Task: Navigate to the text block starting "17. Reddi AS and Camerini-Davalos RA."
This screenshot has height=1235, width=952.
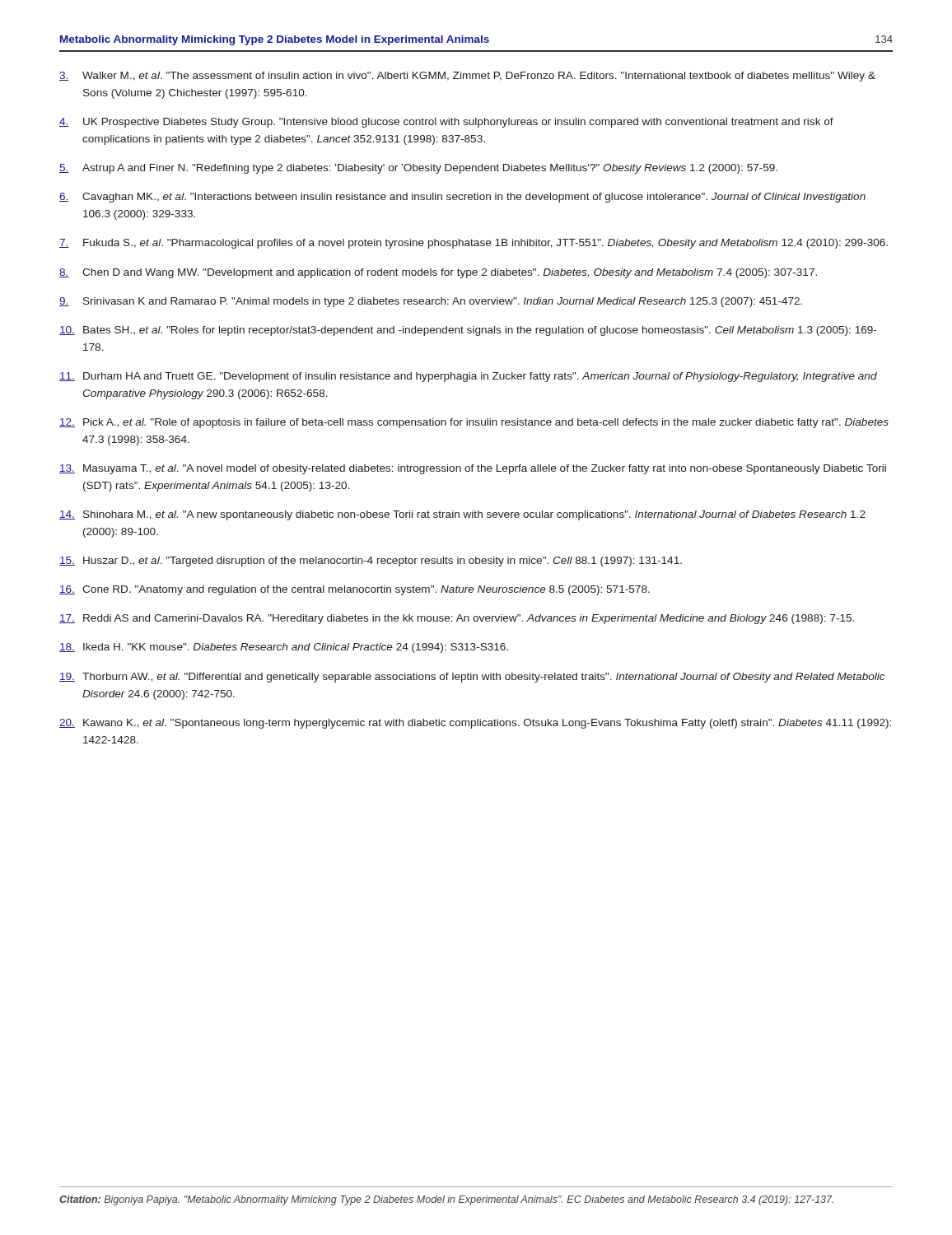Action: [x=476, y=618]
